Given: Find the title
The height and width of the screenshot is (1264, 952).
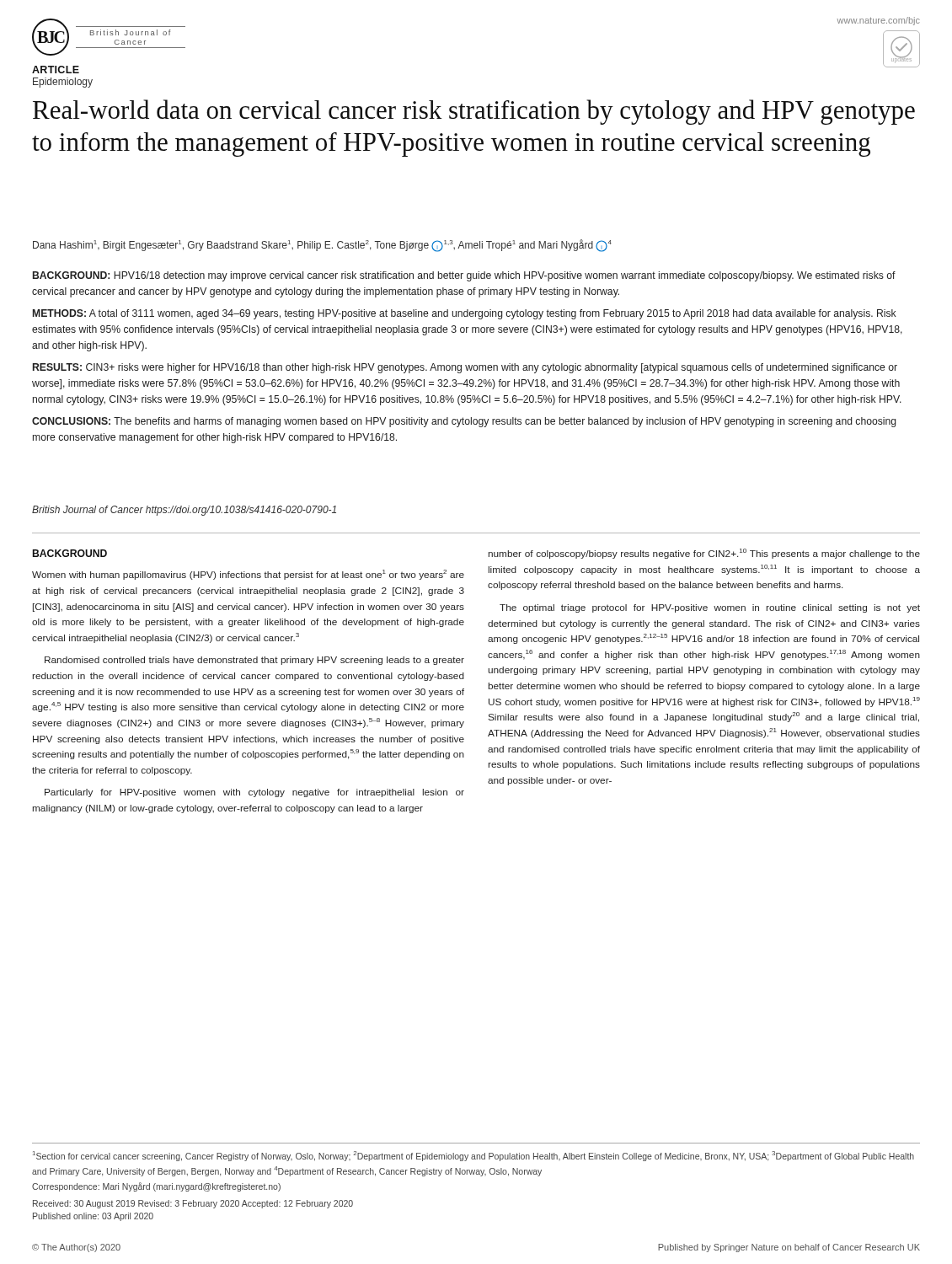Looking at the screenshot, I should coord(474,126).
